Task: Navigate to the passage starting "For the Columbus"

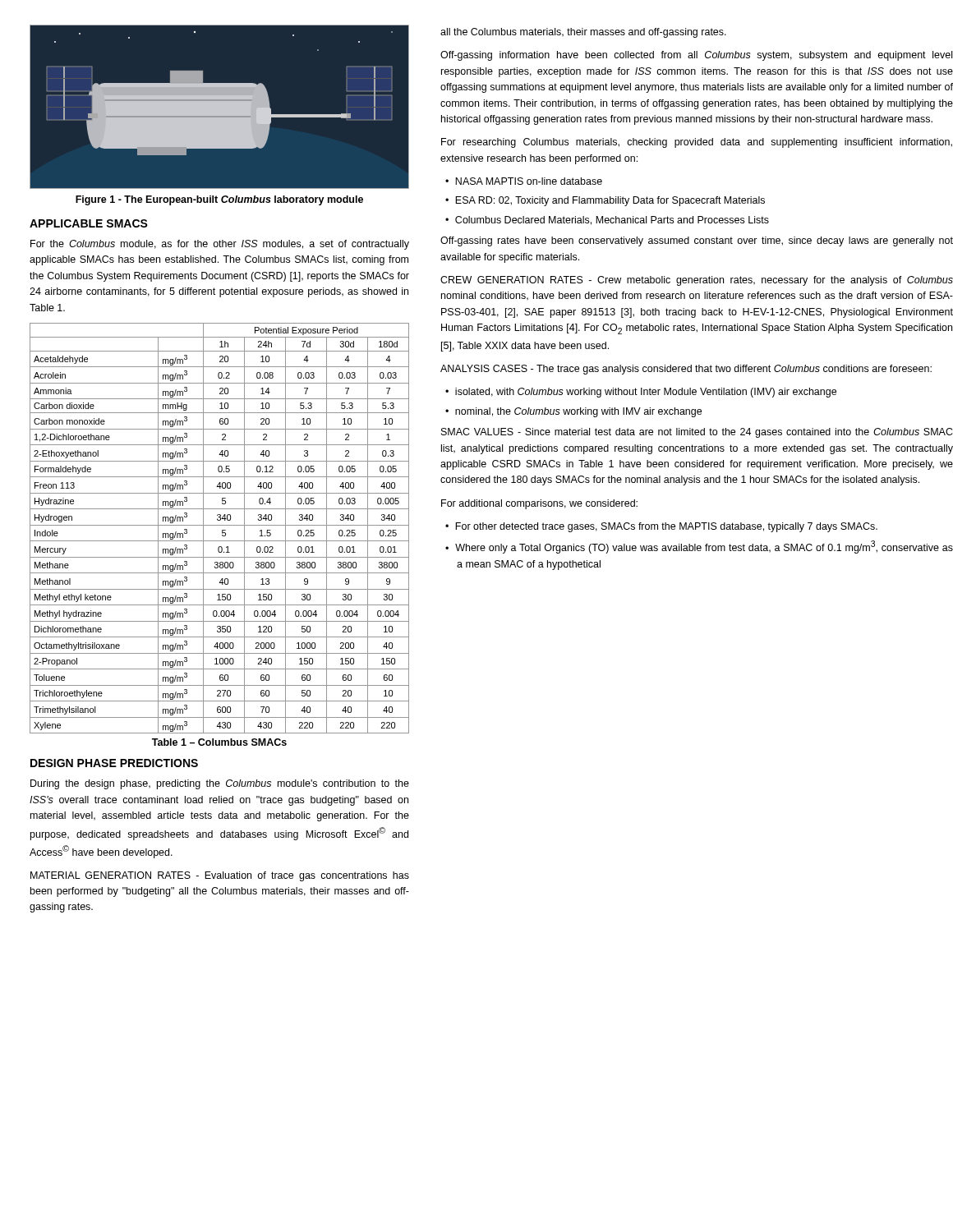Action: point(219,276)
